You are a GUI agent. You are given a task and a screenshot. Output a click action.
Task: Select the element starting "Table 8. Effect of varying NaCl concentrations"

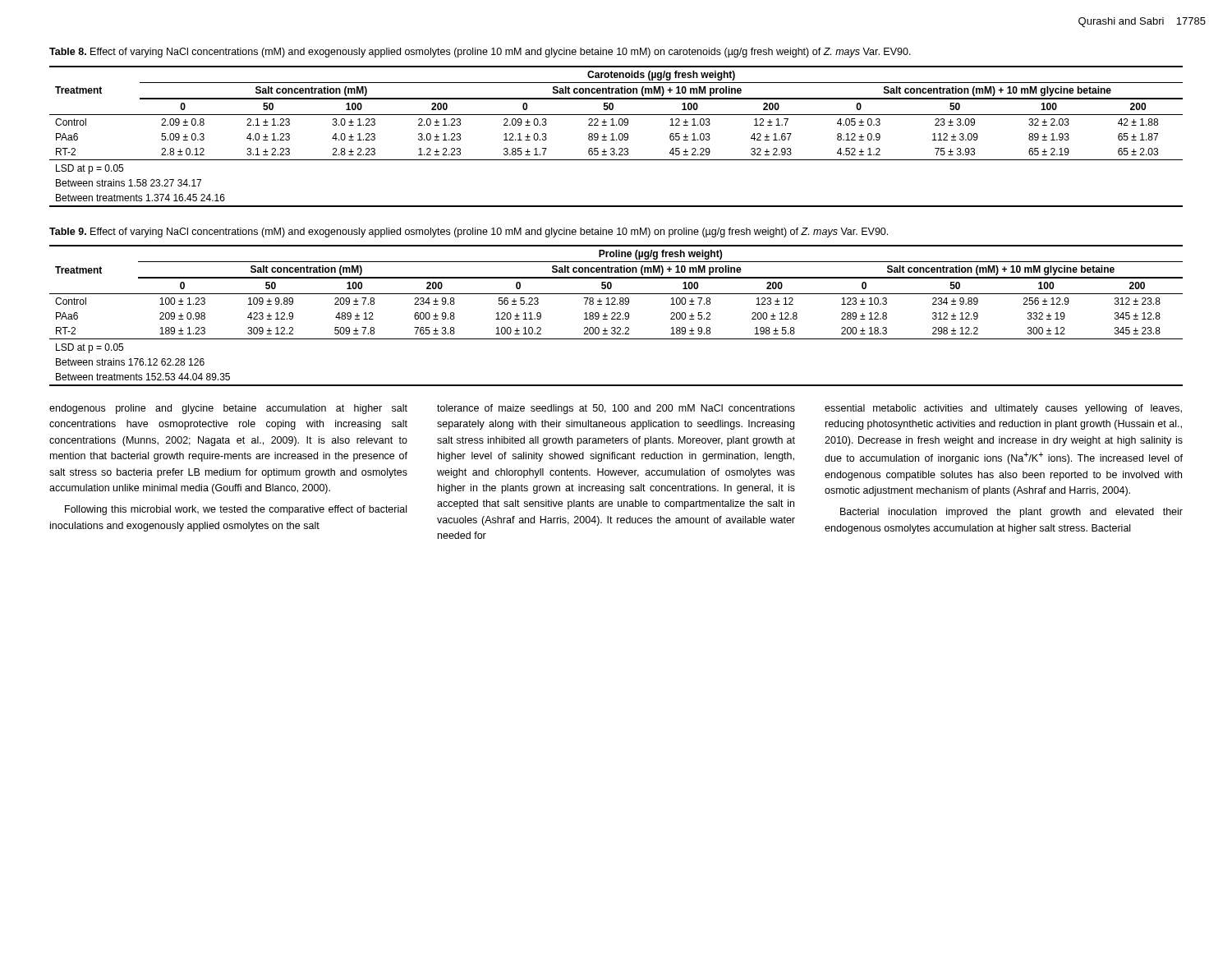(x=480, y=52)
